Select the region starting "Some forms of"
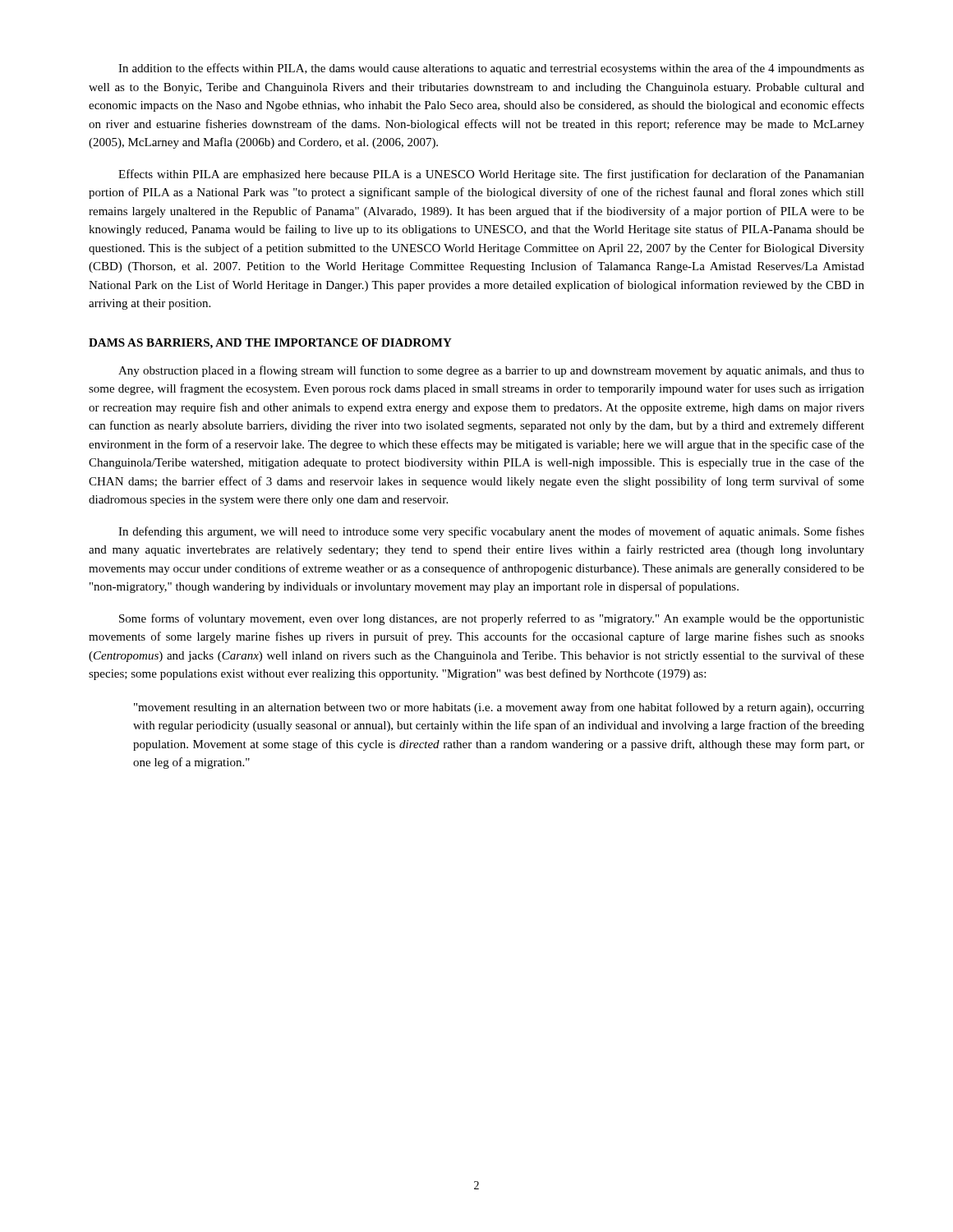 coord(476,646)
